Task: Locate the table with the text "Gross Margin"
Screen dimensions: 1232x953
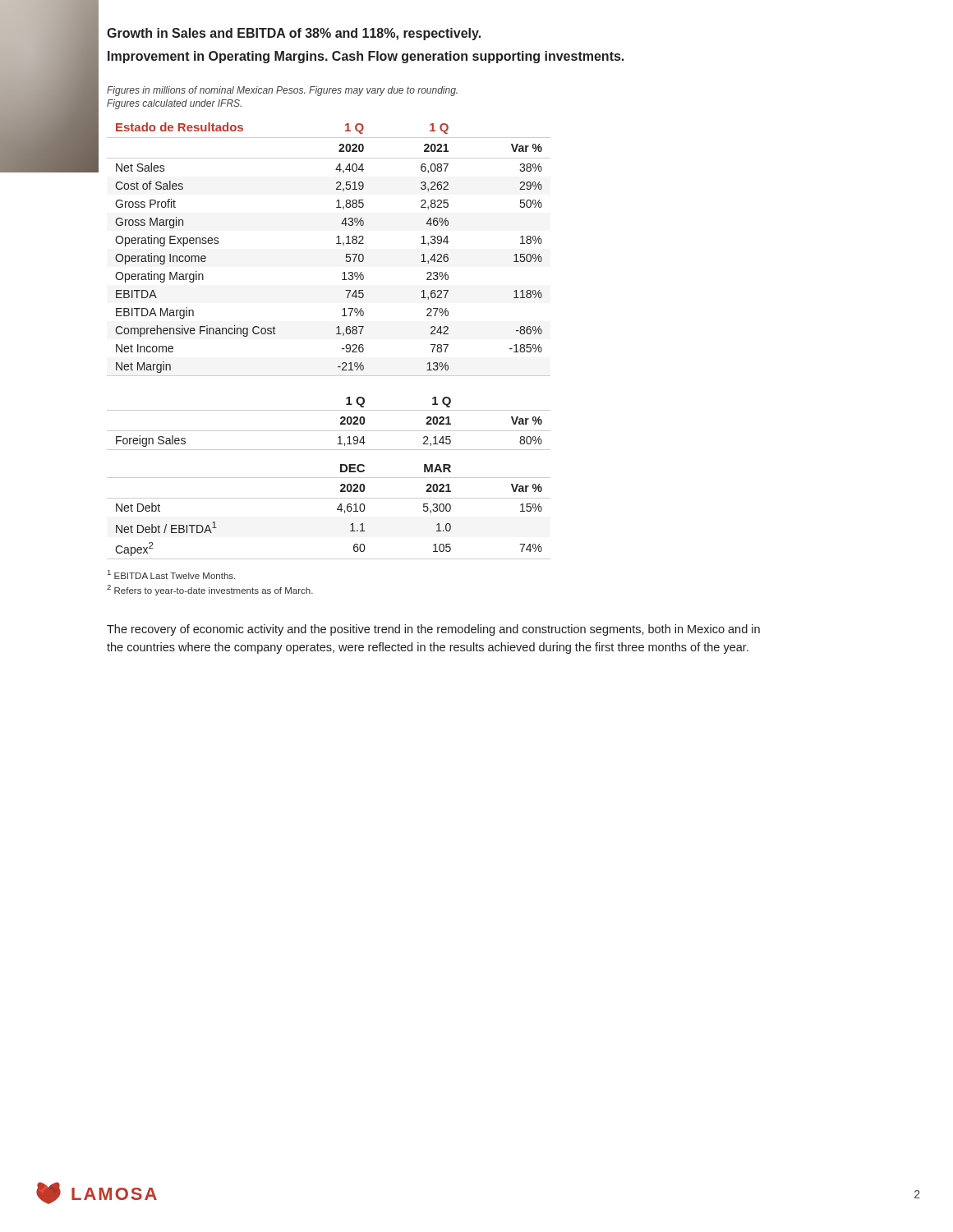Action: (509, 247)
